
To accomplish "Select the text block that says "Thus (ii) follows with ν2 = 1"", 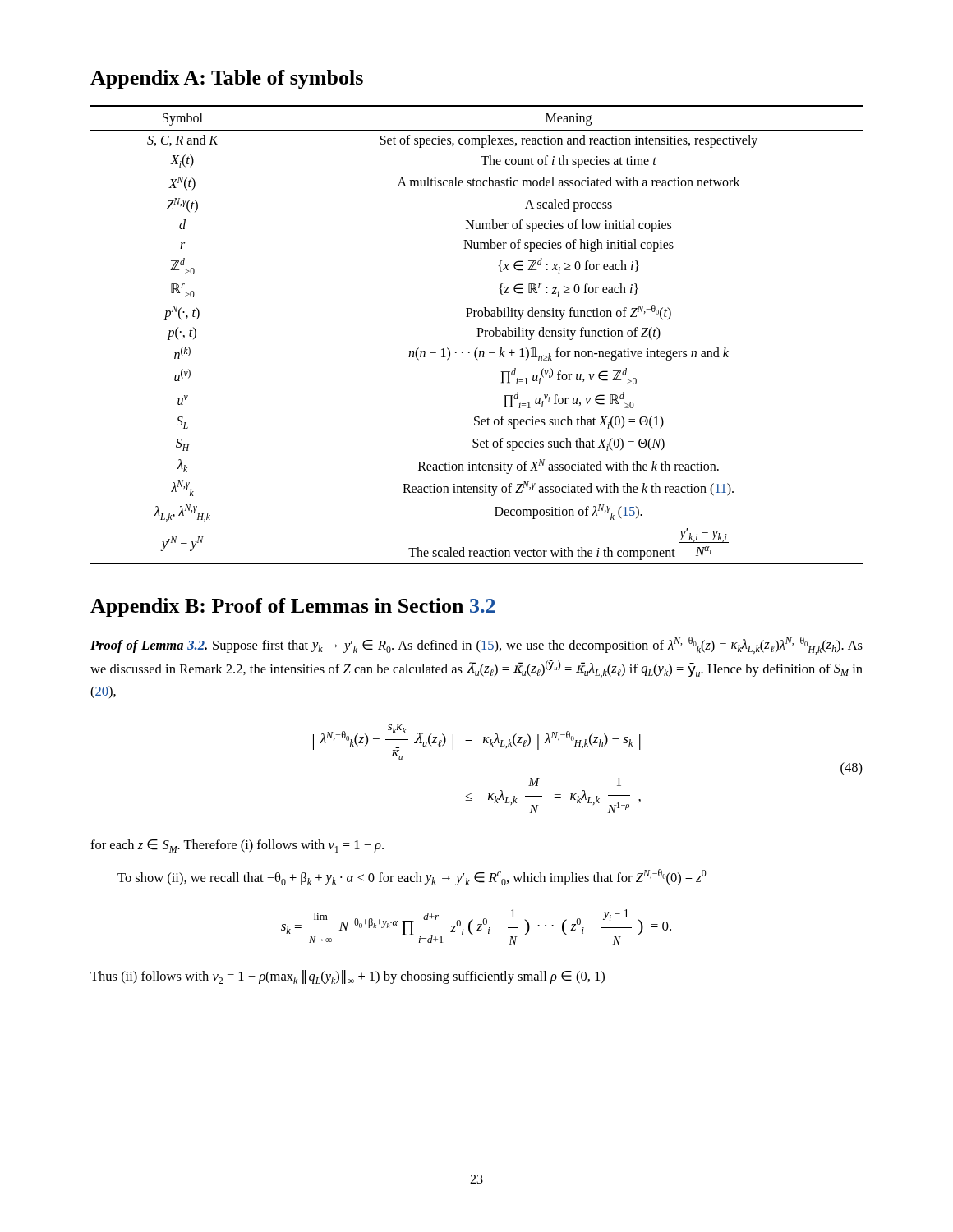I will [x=348, y=978].
